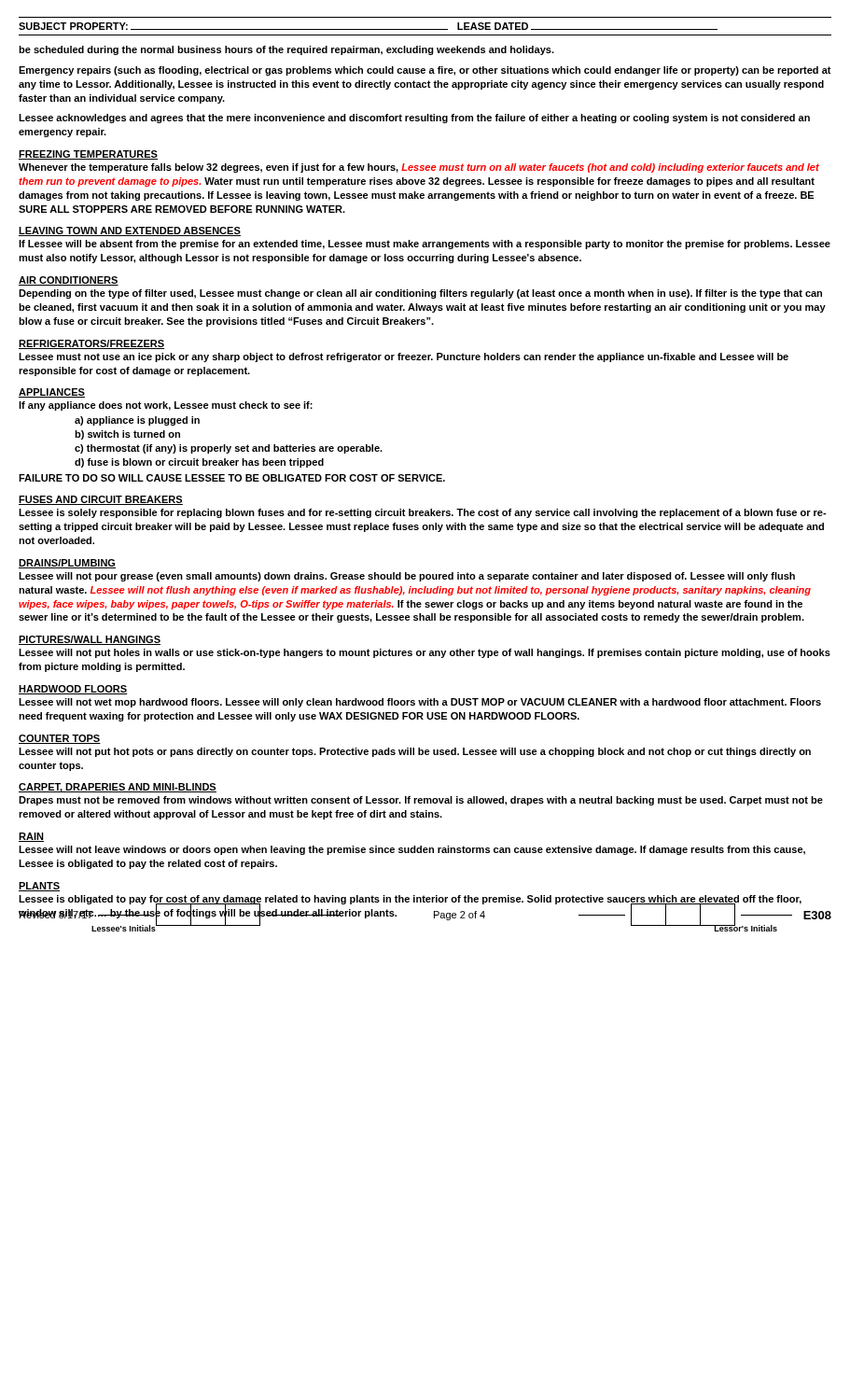
Task: Navigate to the passage starting "Lessee will not wet mop hardwood floors."
Action: point(425,709)
